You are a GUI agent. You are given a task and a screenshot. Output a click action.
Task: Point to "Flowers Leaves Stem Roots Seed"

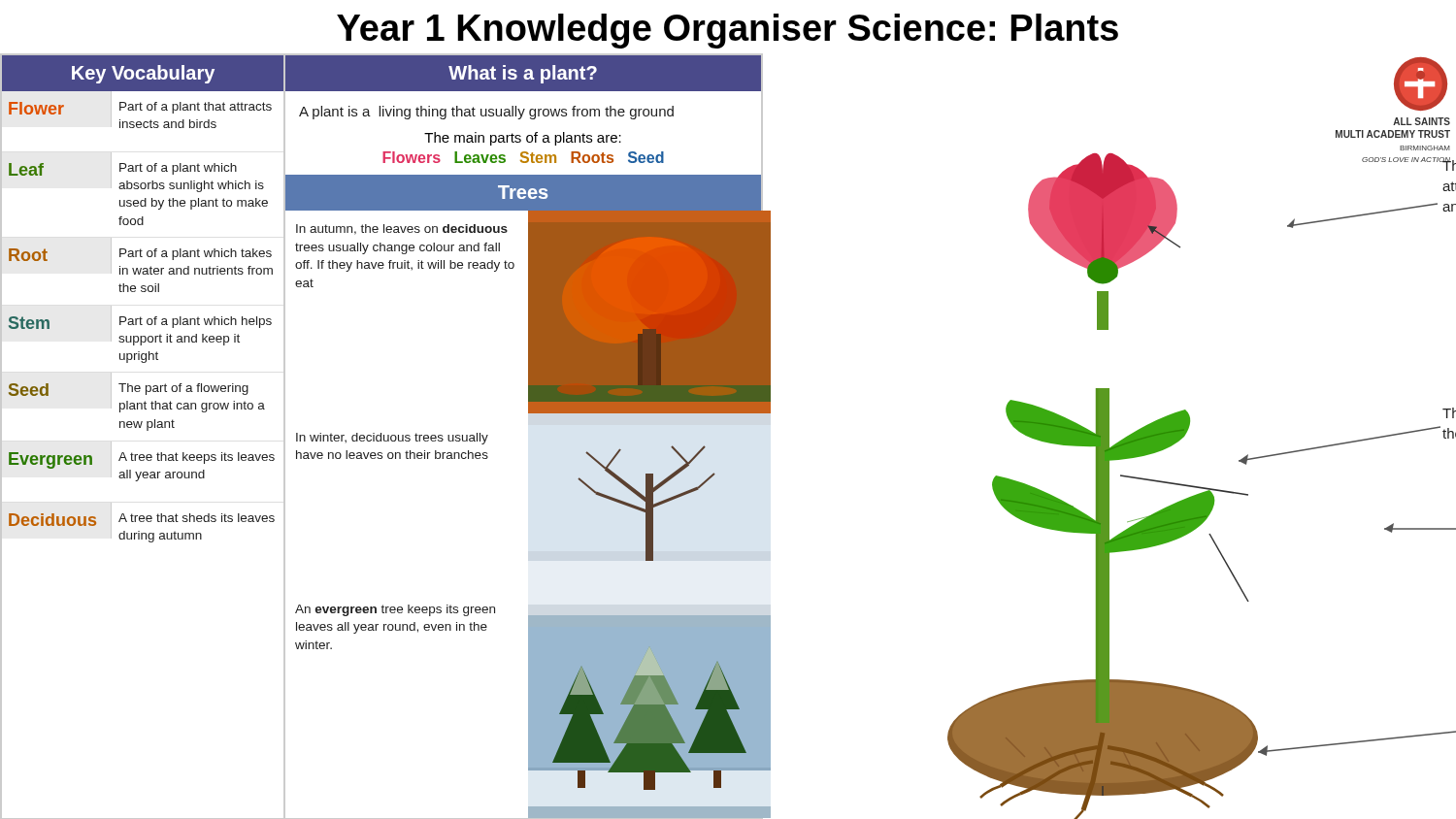[x=523, y=158]
